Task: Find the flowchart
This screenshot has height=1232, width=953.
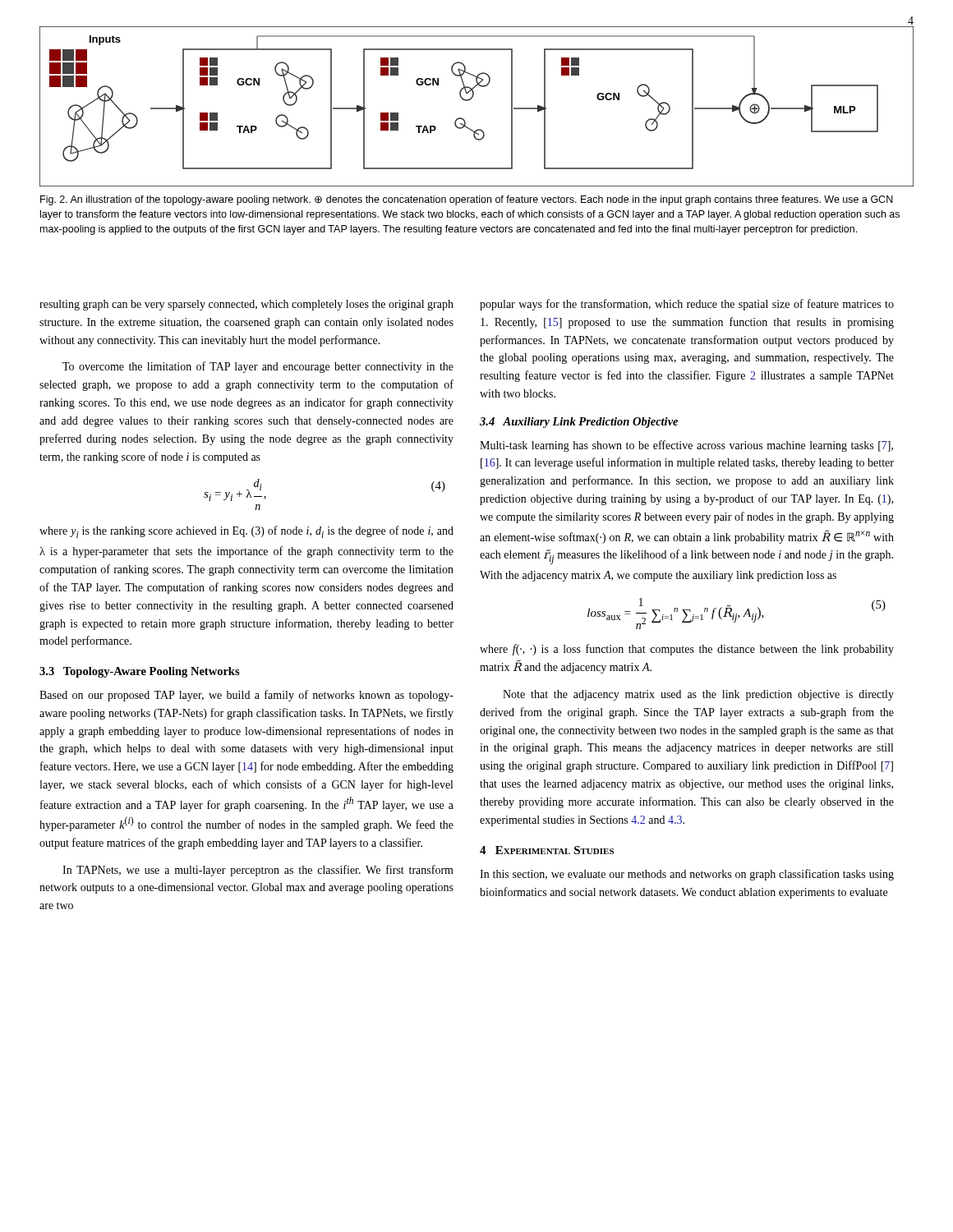Action: pyautogui.click(x=476, y=106)
